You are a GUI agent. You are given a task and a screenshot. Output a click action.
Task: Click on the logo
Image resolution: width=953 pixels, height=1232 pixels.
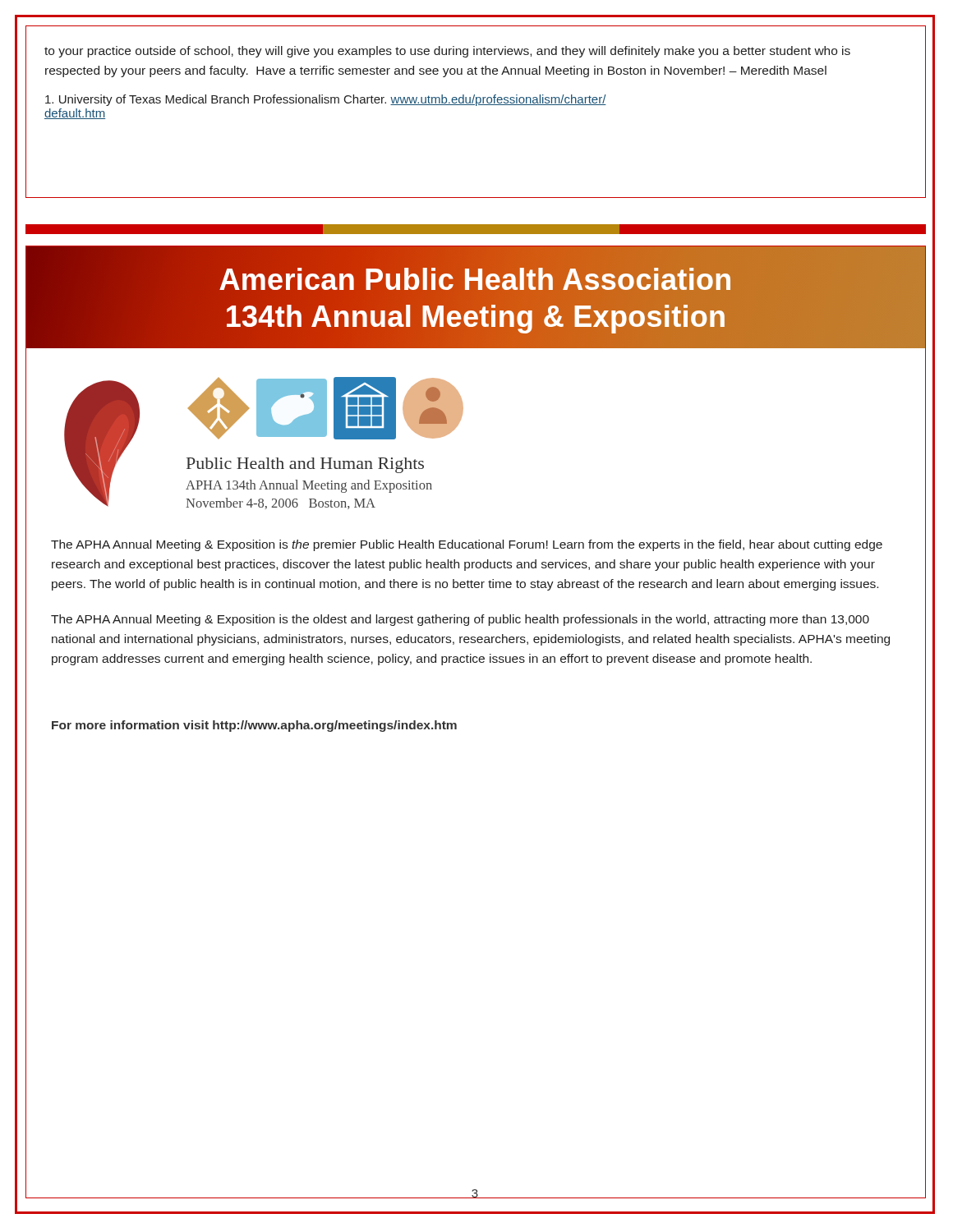tap(476, 437)
